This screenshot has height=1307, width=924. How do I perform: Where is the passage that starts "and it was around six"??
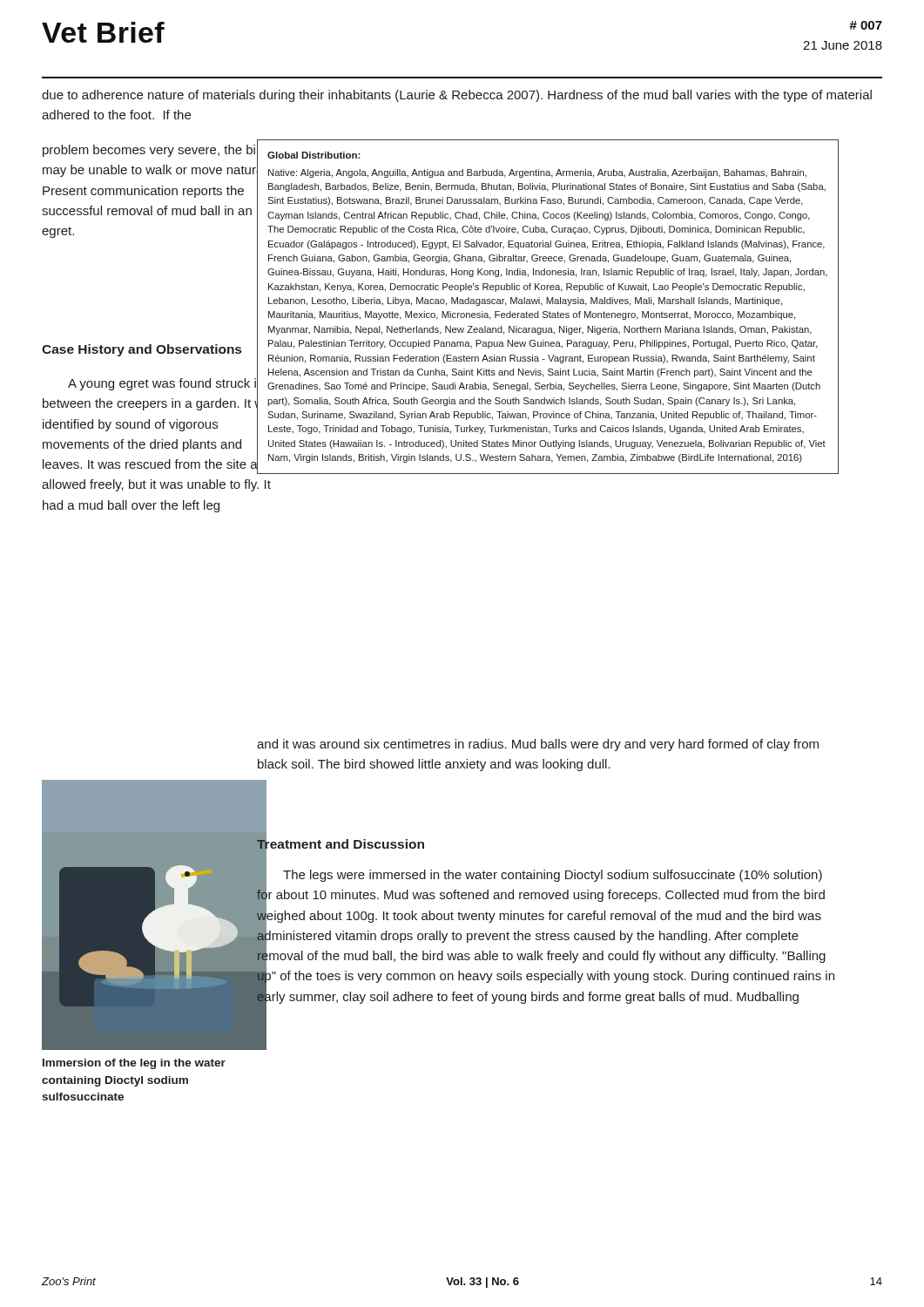[538, 754]
